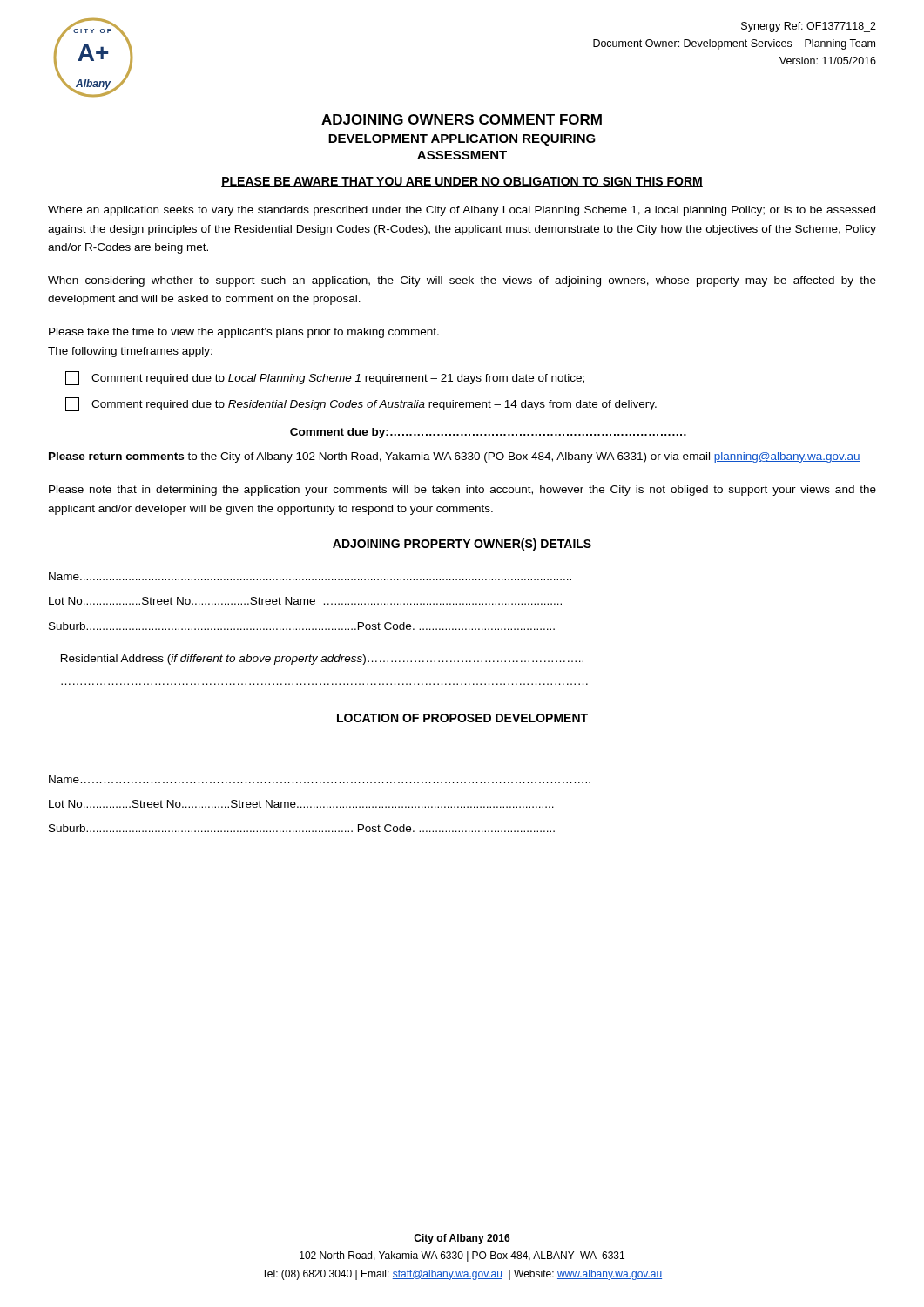Screen dimensions: 1307x924
Task: Click on the text block that reads "Please take the time to view"
Action: (x=244, y=341)
